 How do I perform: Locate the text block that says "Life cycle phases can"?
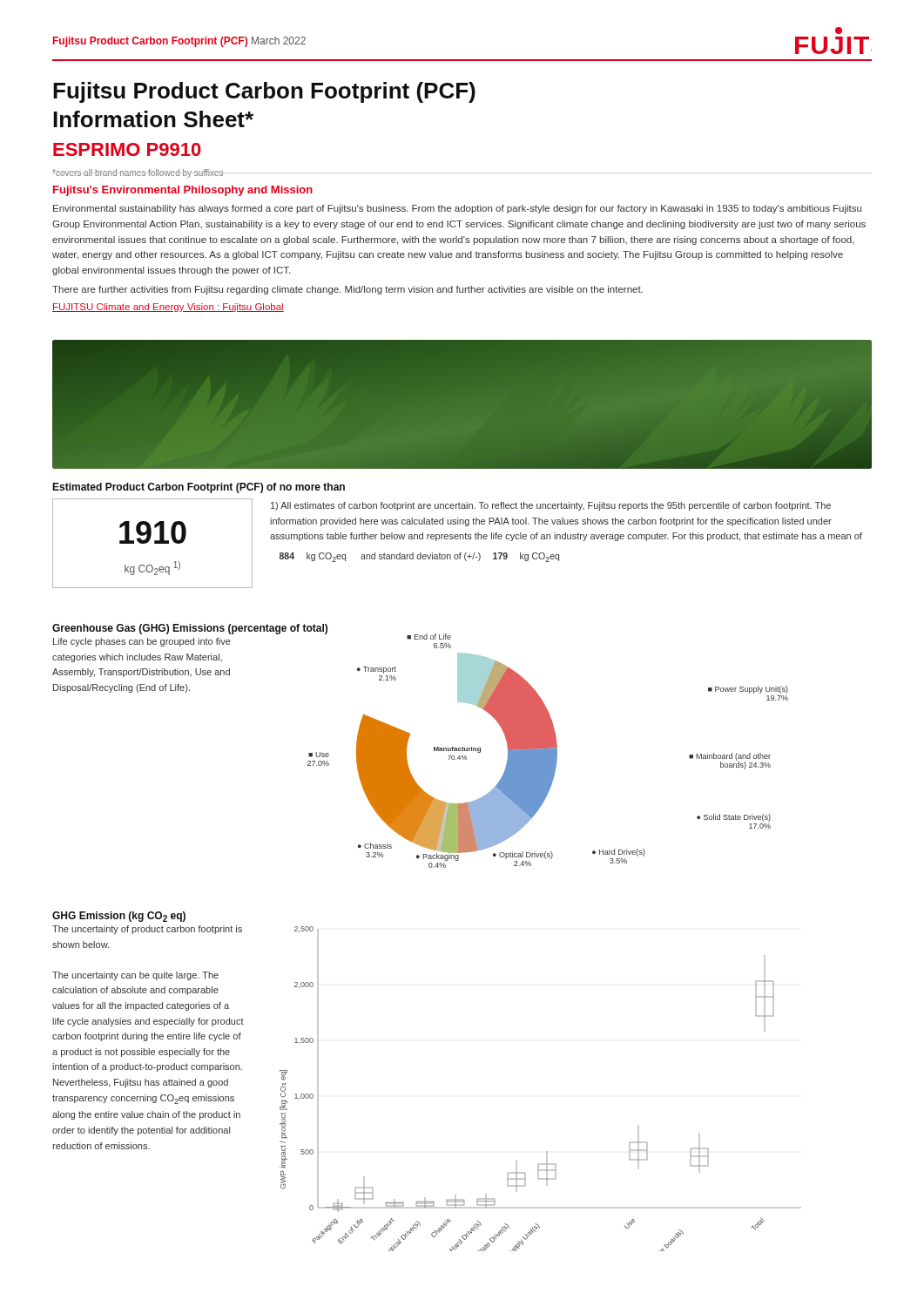click(141, 664)
